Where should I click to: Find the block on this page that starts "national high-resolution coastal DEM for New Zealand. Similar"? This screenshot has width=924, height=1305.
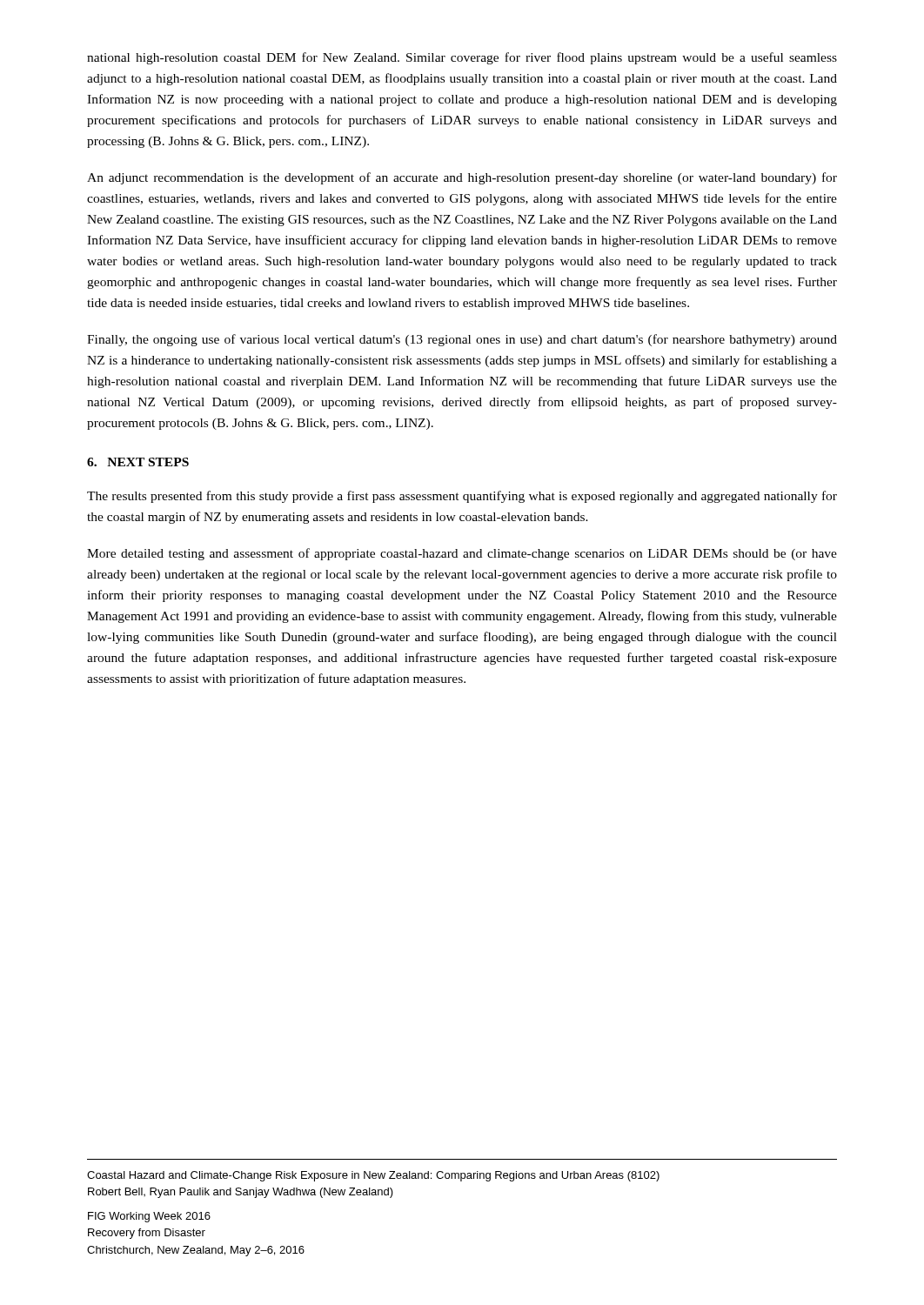tap(462, 99)
